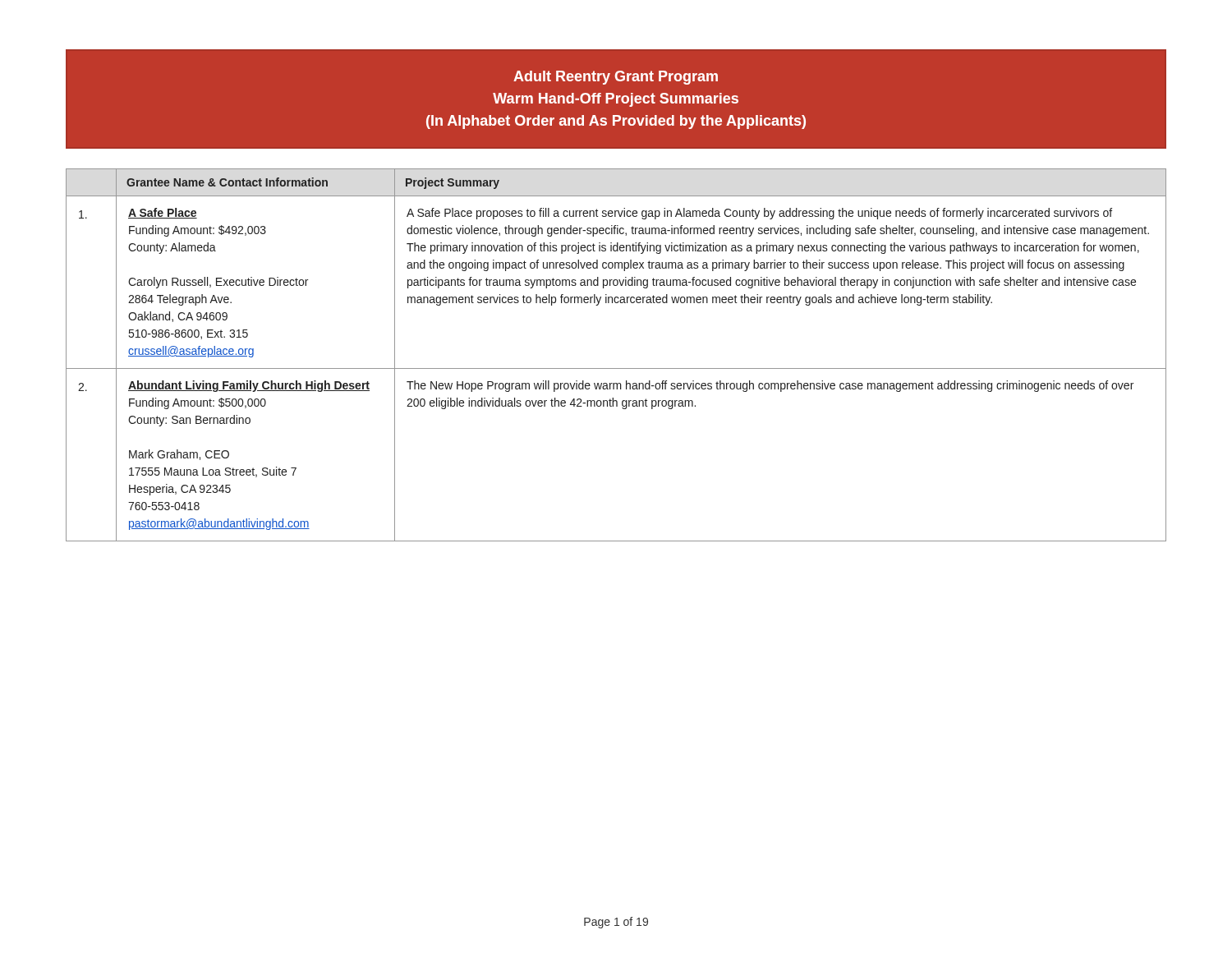
Task: Find the table that mentions "Grantee Name &"
Action: point(616,355)
